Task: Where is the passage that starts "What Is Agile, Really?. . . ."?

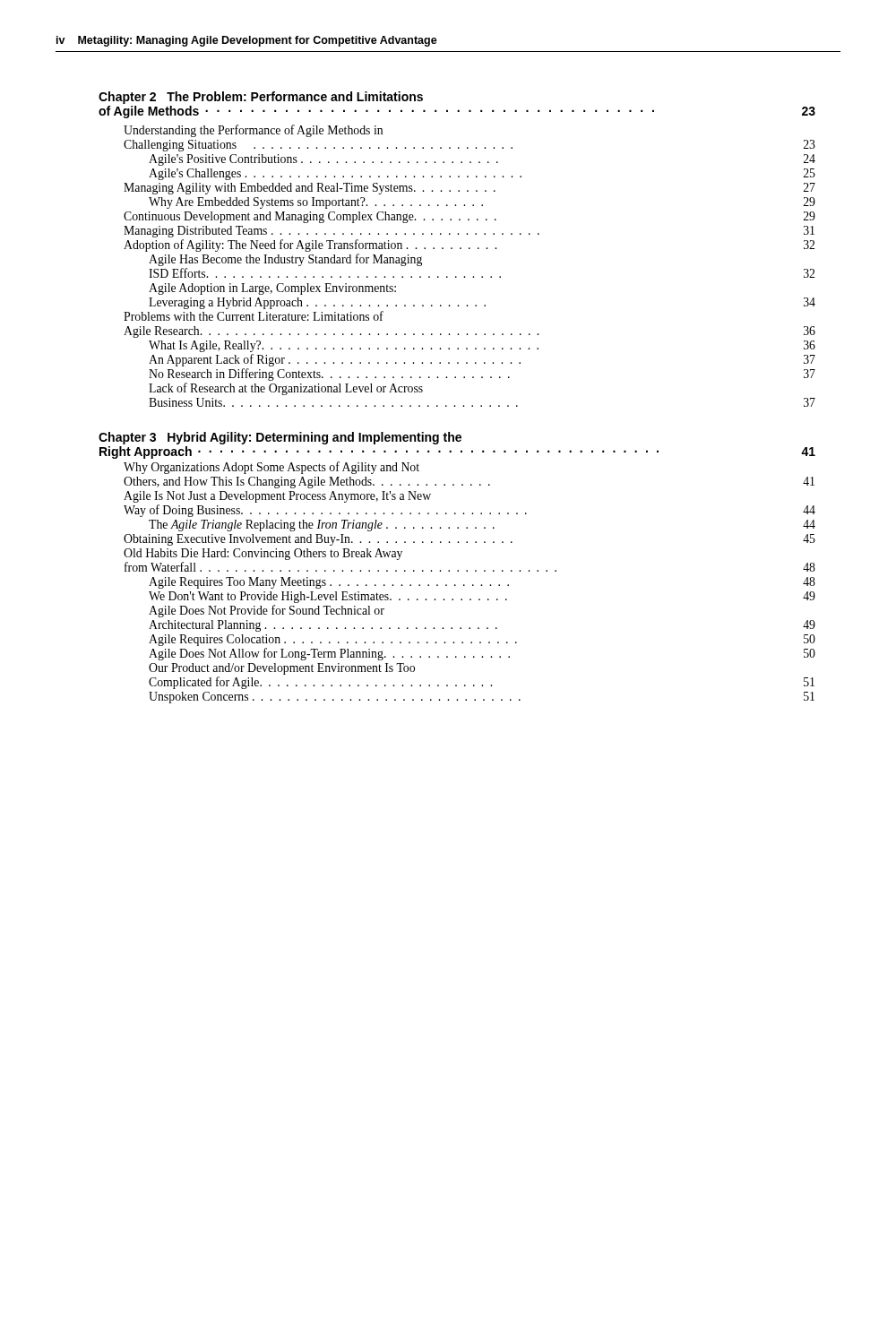Action: point(482,346)
